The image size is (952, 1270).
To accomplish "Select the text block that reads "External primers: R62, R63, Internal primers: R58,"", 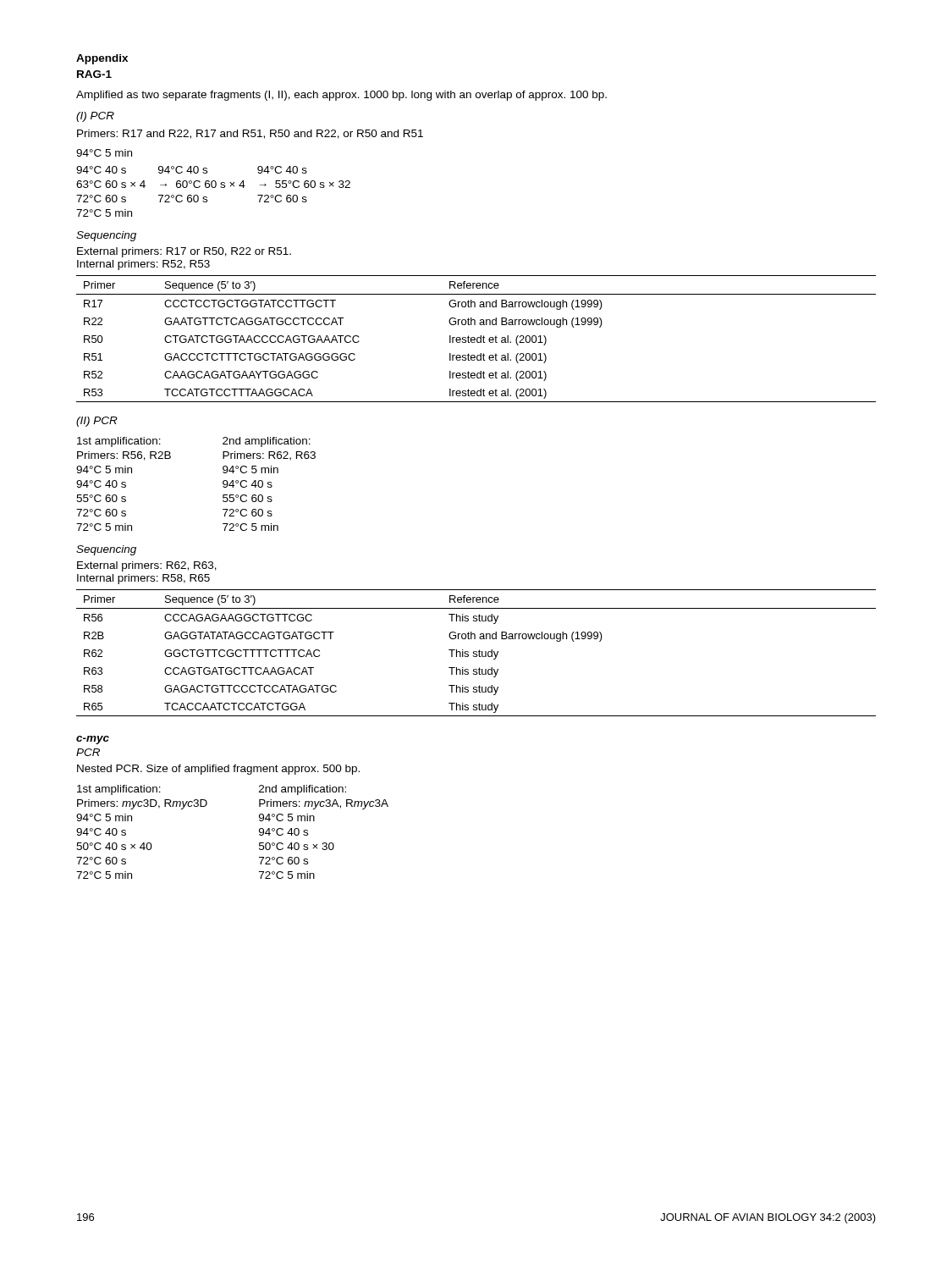I will (x=147, y=571).
